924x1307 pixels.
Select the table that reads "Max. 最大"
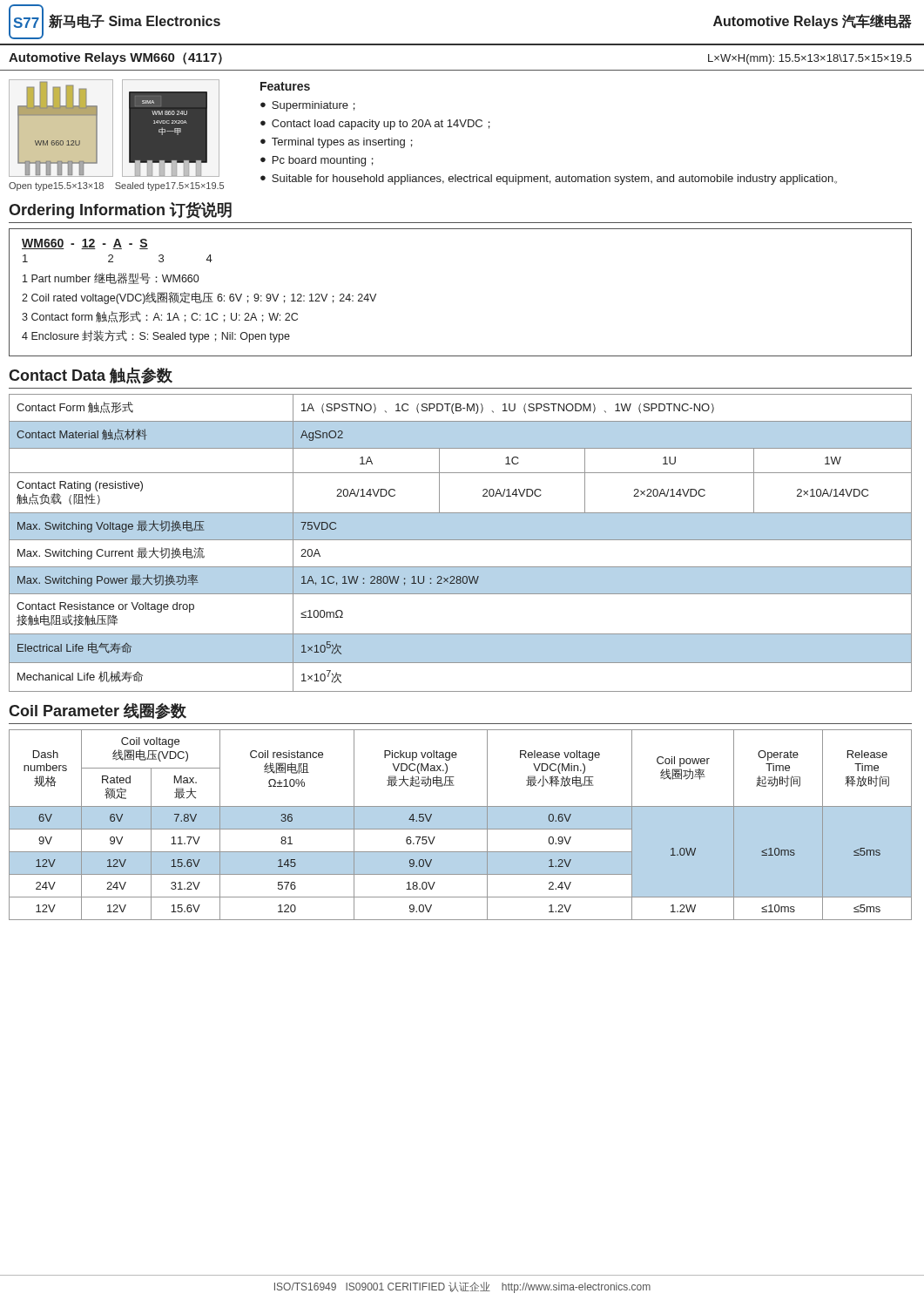pyautogui.click(x=460, y=825)
